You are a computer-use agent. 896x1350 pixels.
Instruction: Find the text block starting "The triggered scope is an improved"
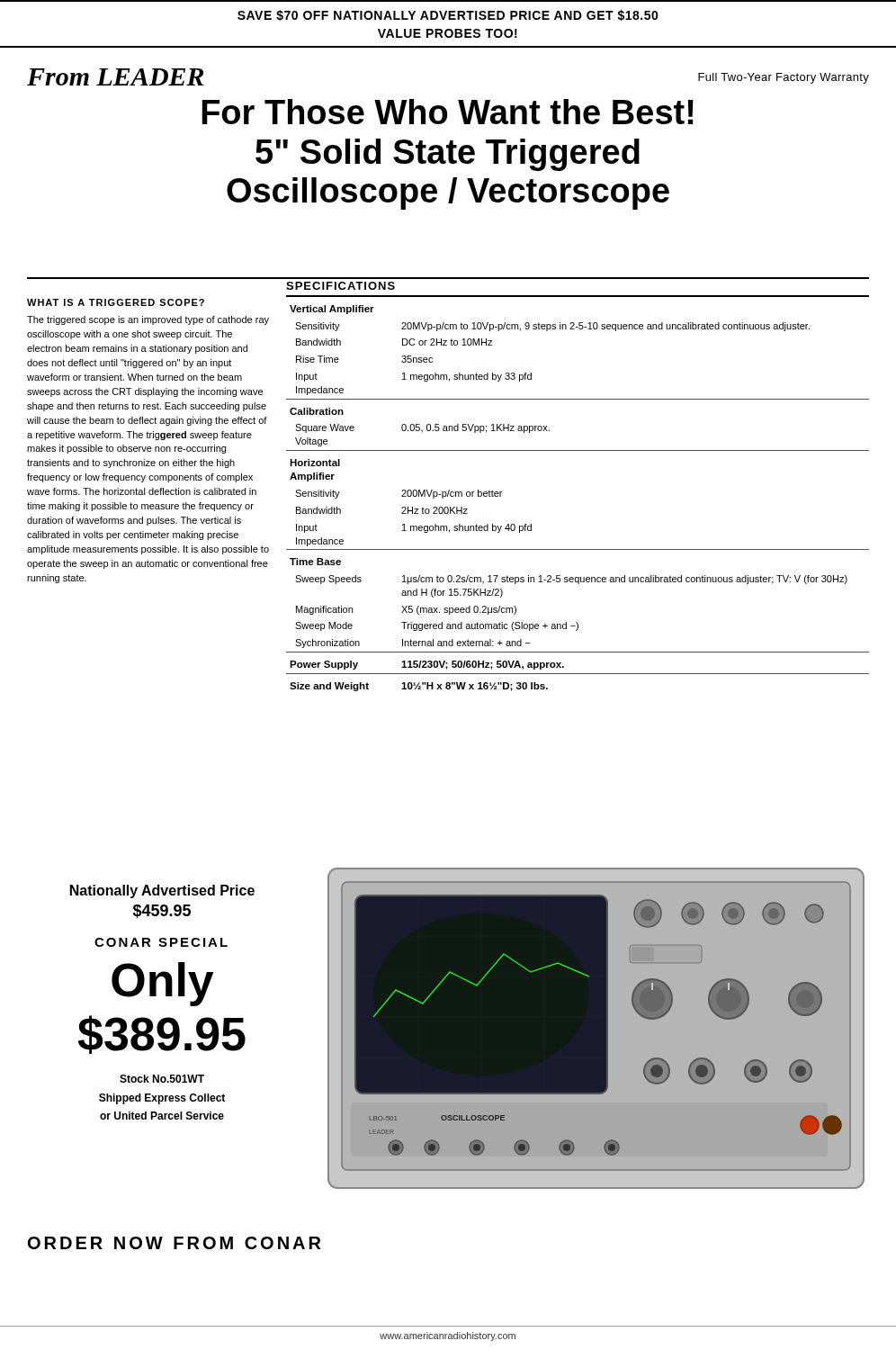[148, 449]
